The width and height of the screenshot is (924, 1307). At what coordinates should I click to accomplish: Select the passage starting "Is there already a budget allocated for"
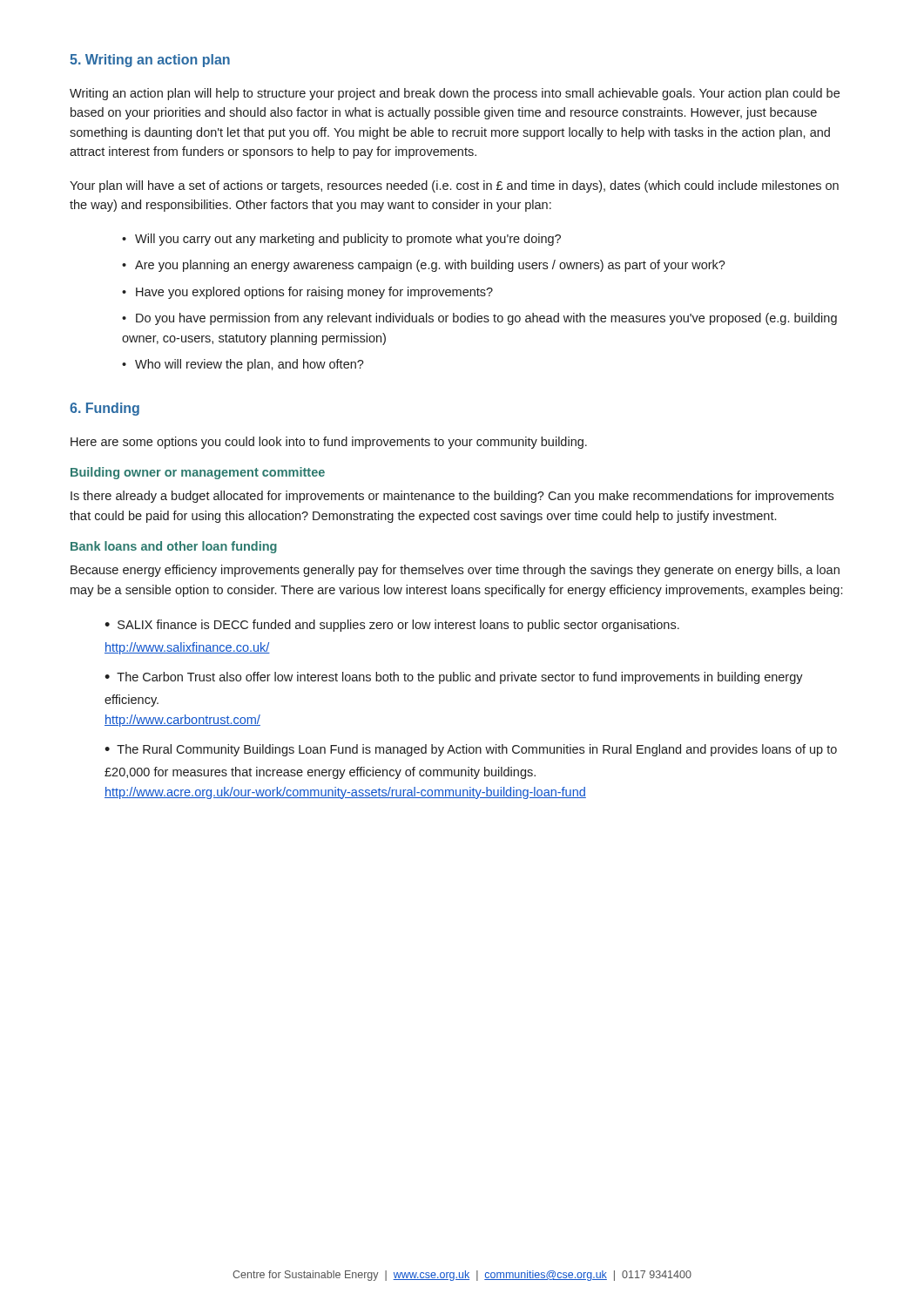[462, 506]
